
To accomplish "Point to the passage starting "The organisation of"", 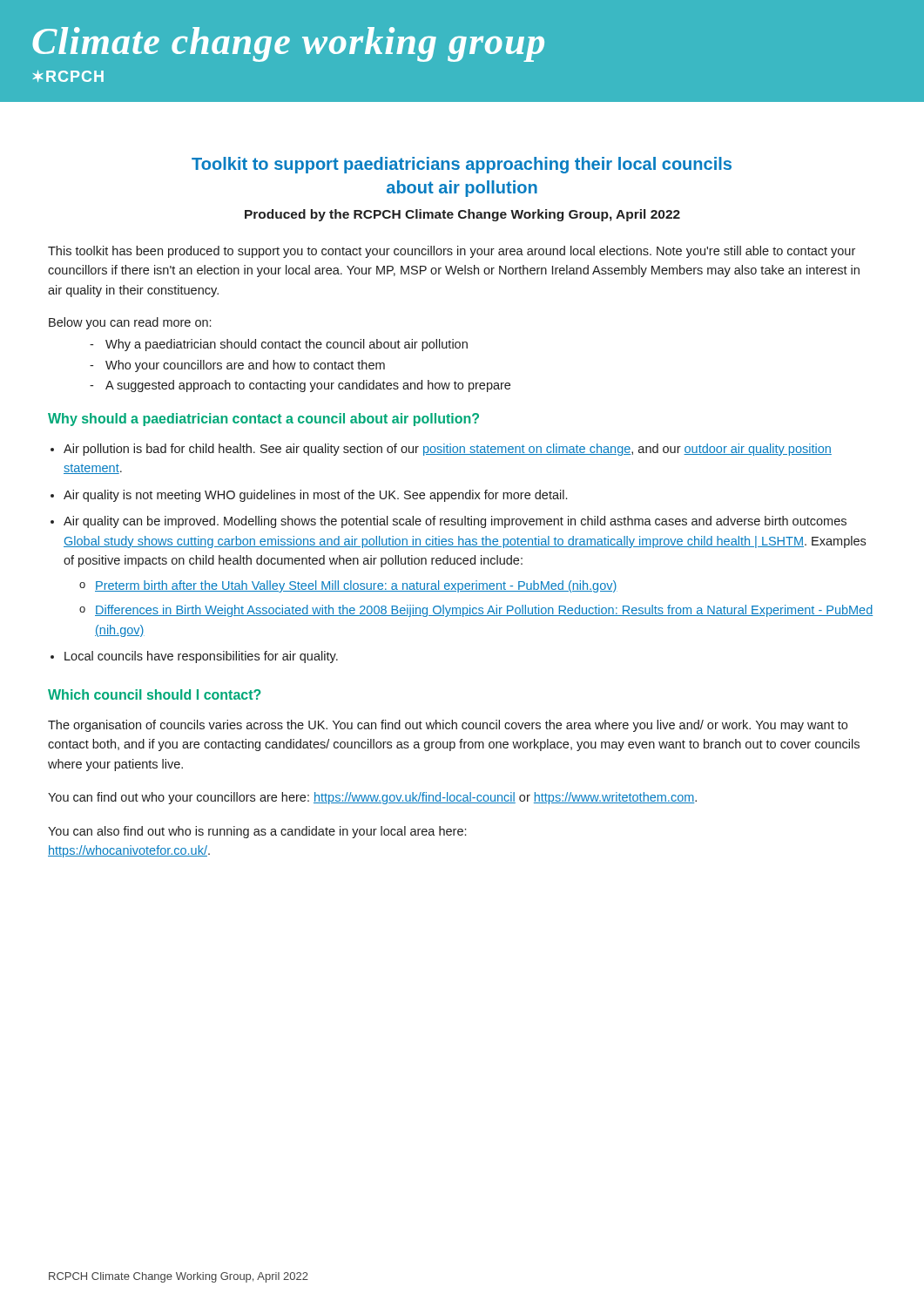I will pos(454,744).
